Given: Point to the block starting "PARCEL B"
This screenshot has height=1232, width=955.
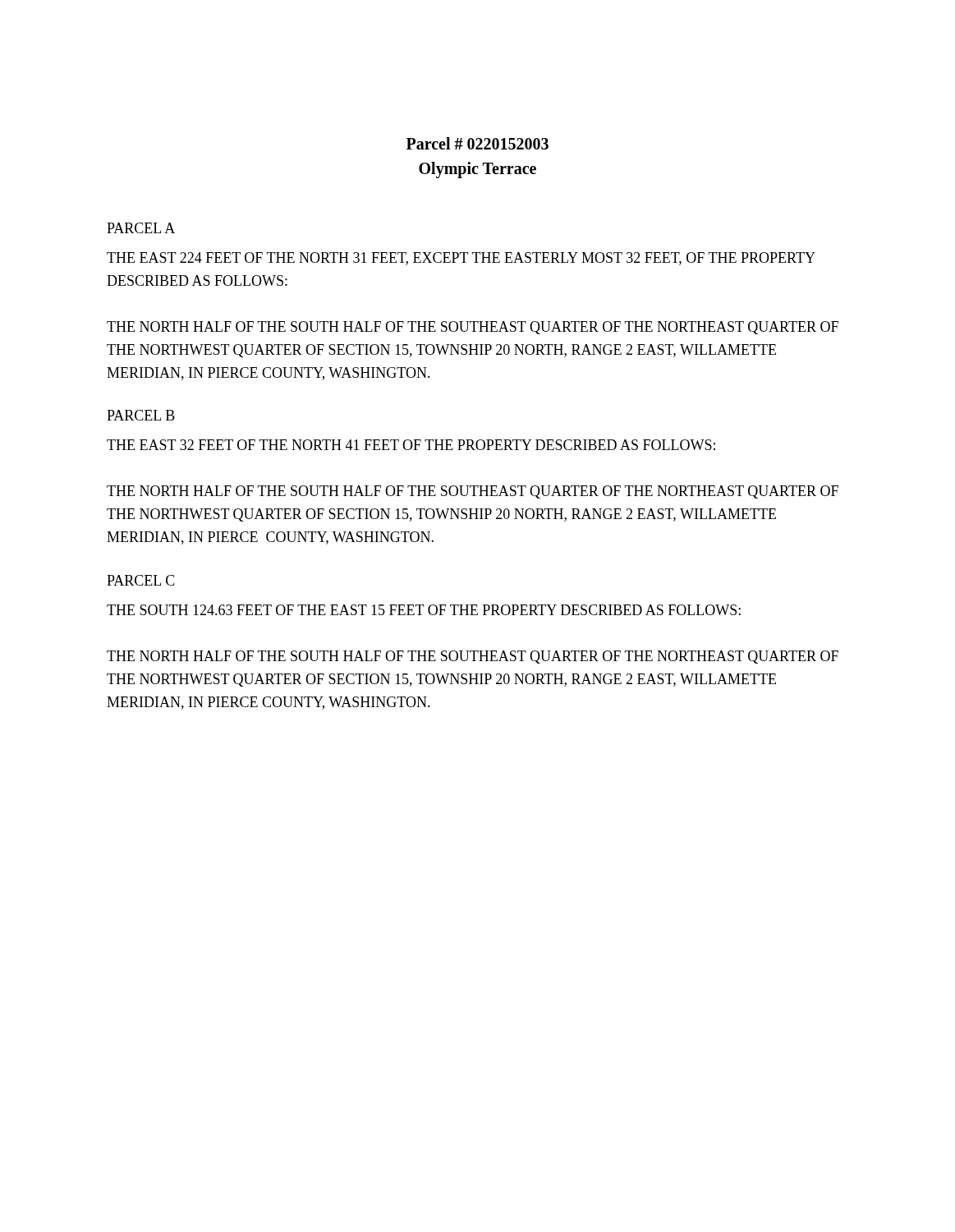Looking at the screenshot, I should pyautogui.click(x=141, y=416).
